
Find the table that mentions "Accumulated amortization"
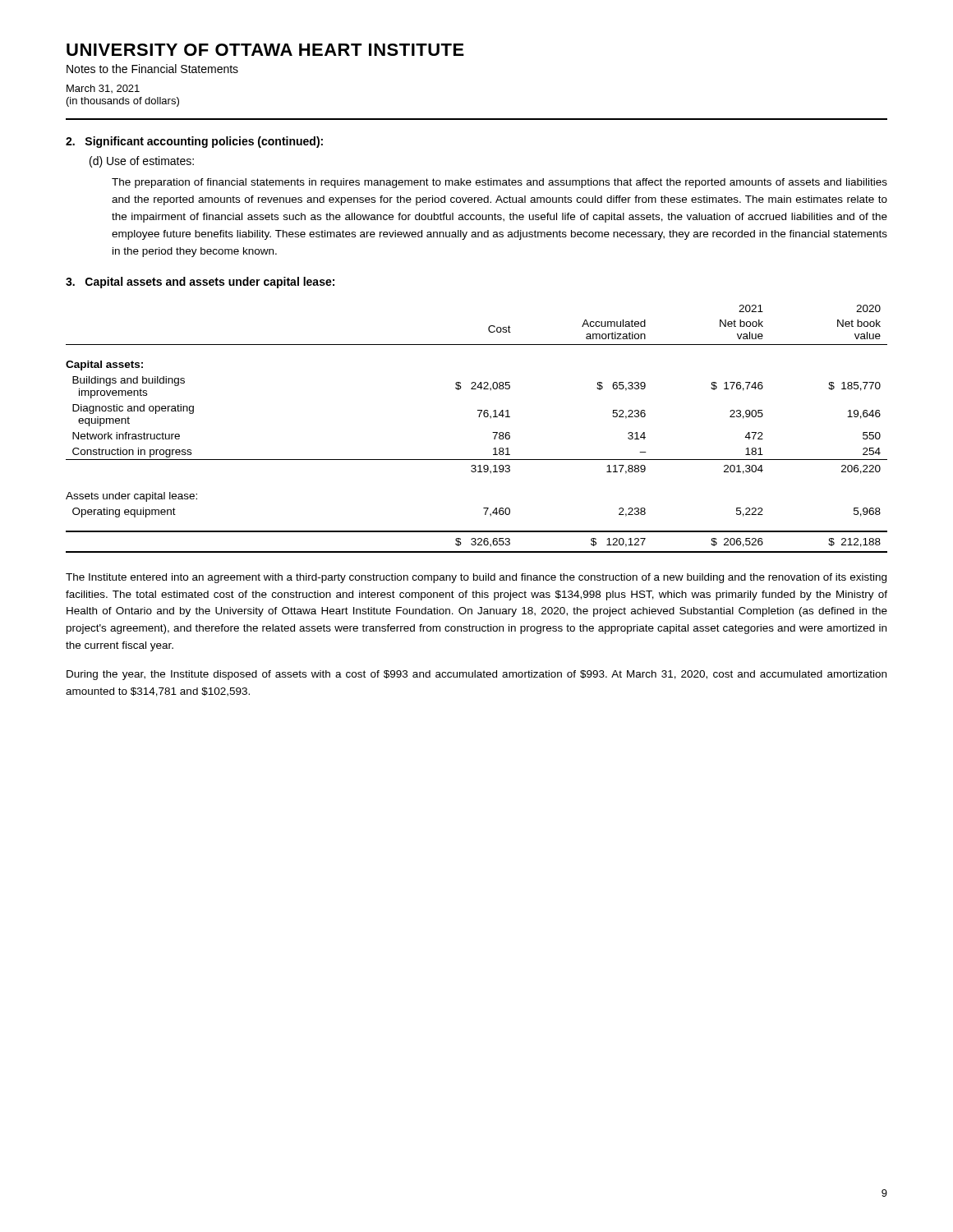click(476, 426)
